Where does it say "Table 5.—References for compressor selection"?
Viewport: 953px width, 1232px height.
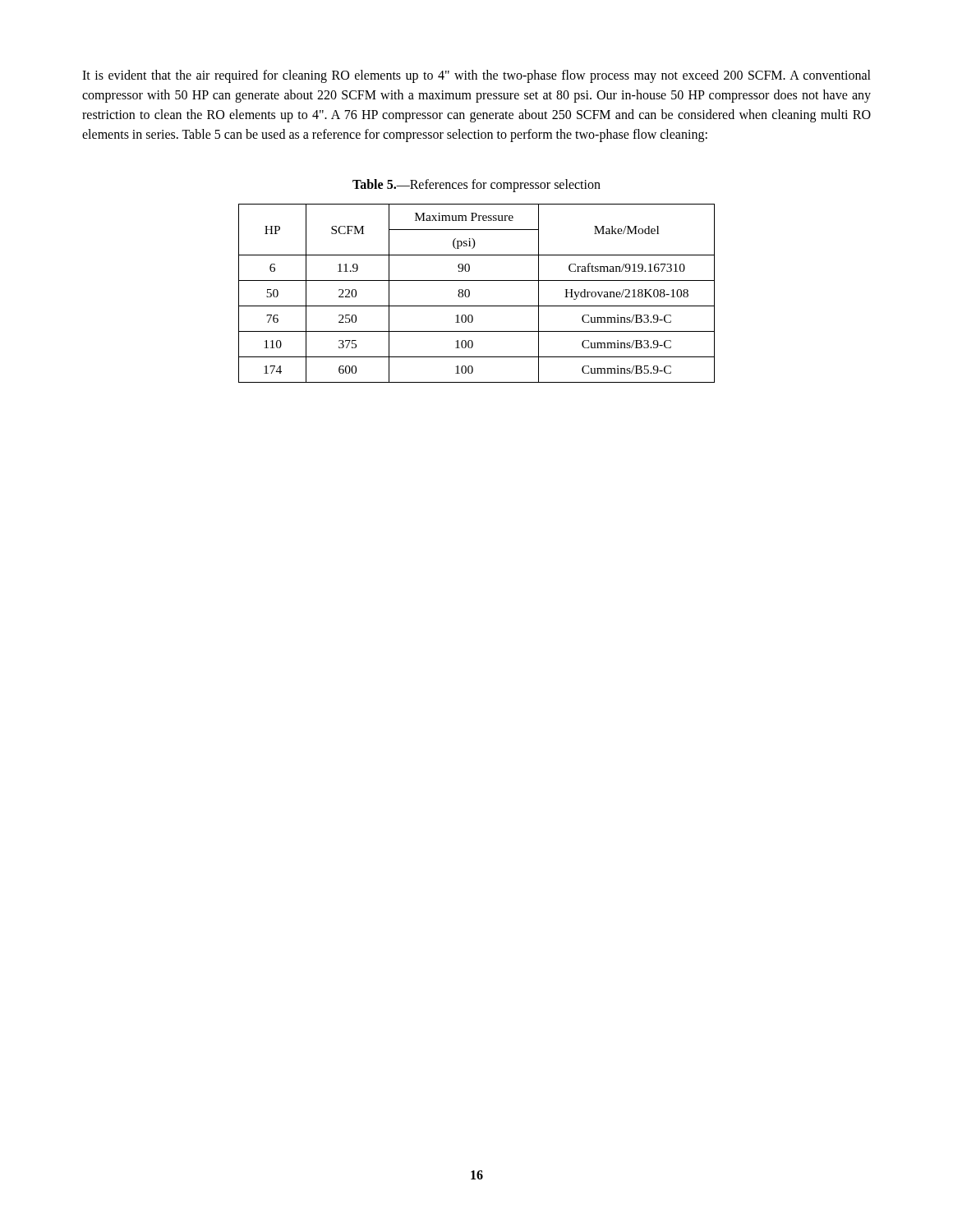476,184
